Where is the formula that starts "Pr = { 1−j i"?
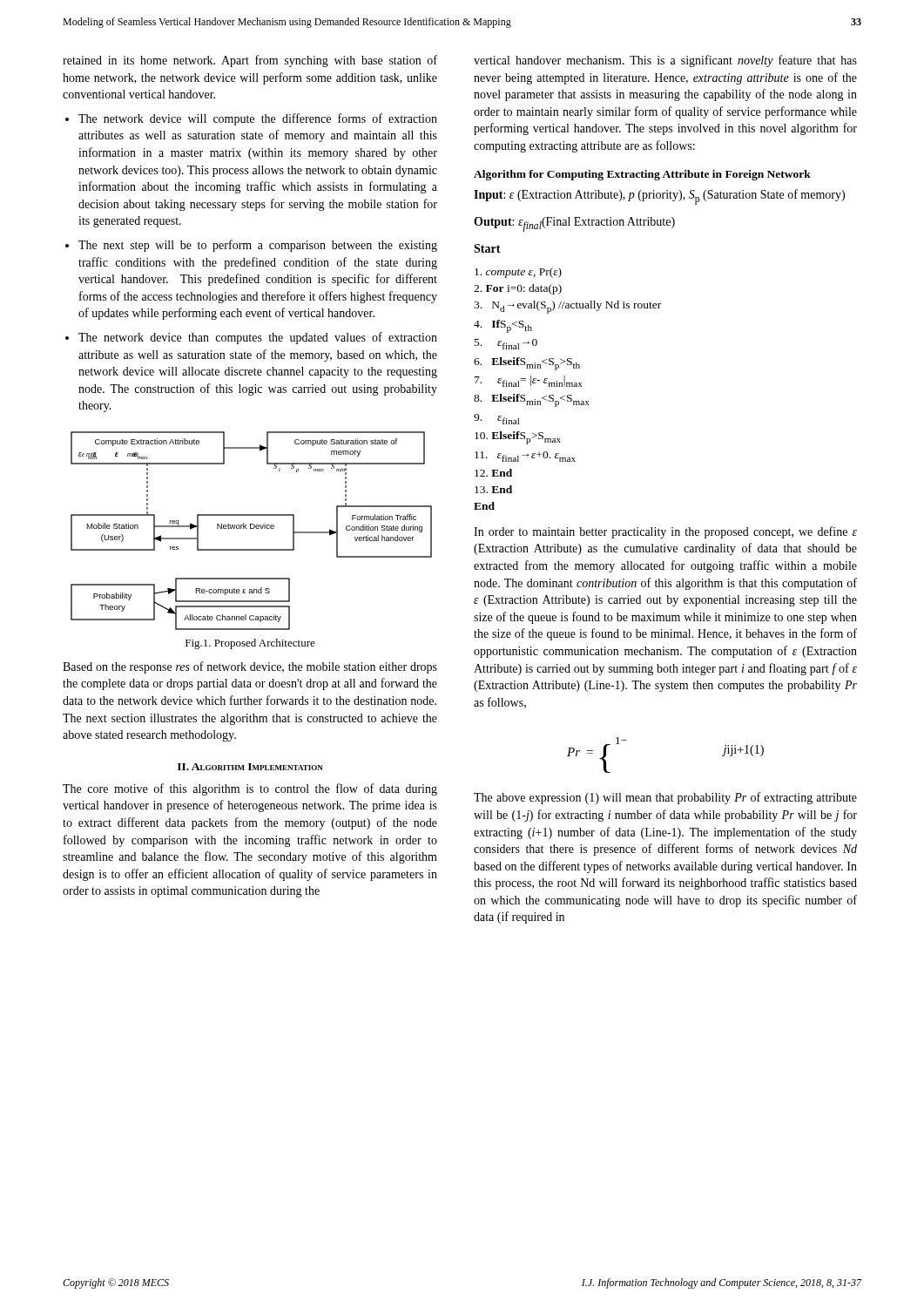 pos(605,755)
